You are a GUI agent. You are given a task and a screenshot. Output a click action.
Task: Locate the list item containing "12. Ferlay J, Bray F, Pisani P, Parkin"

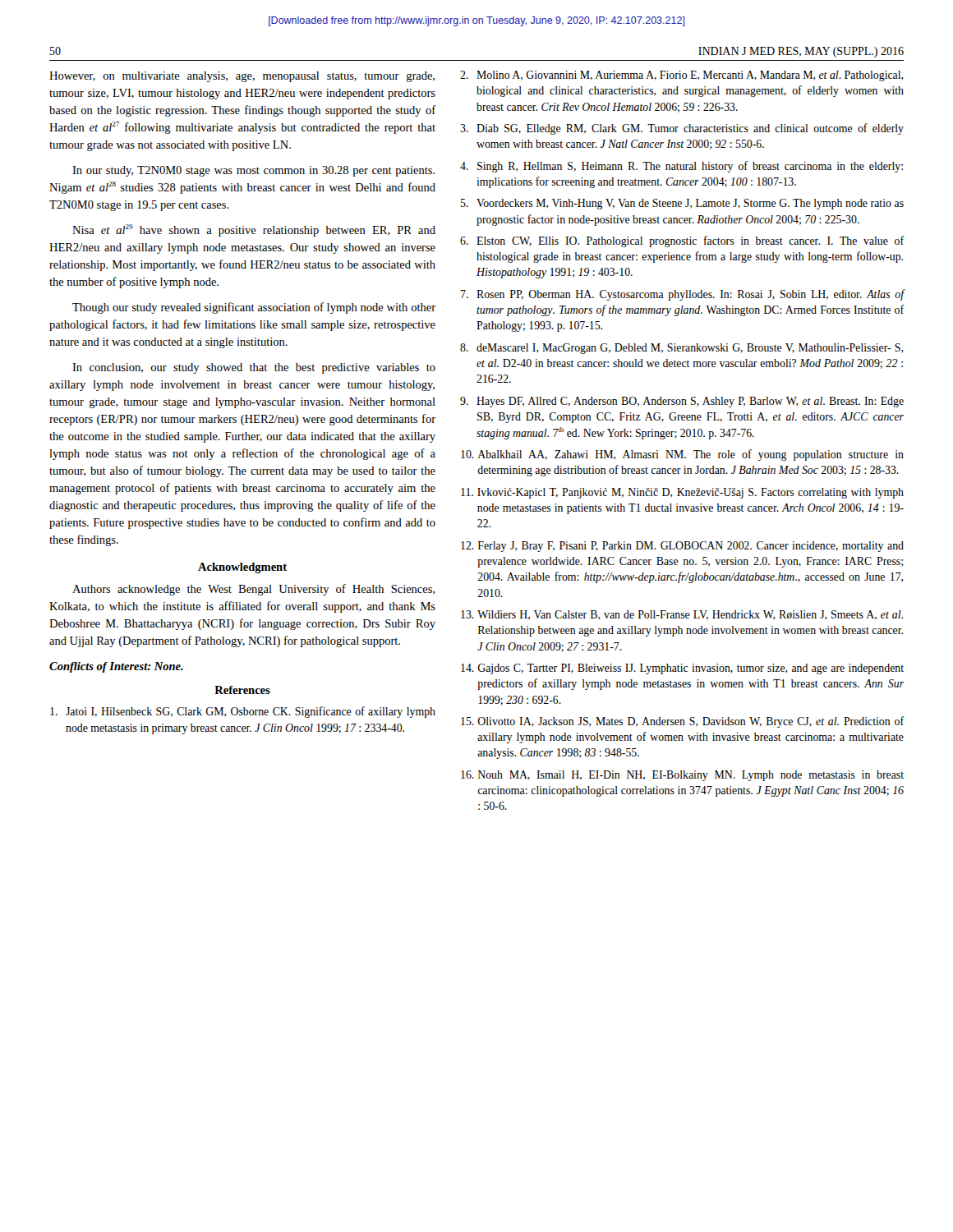682,569
